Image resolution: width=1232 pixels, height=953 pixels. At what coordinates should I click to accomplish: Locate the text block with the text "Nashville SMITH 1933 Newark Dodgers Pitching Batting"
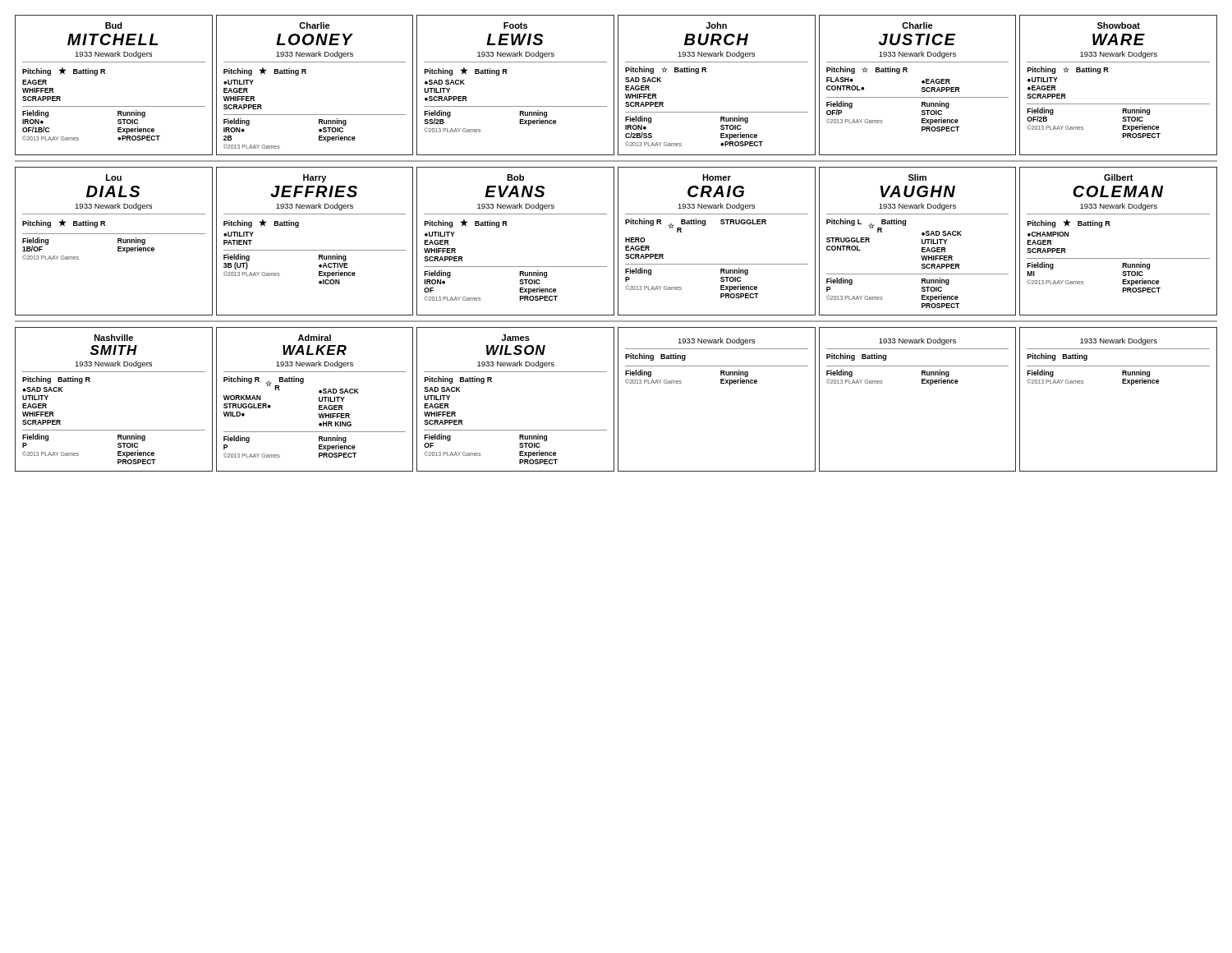tap(114, 338)
